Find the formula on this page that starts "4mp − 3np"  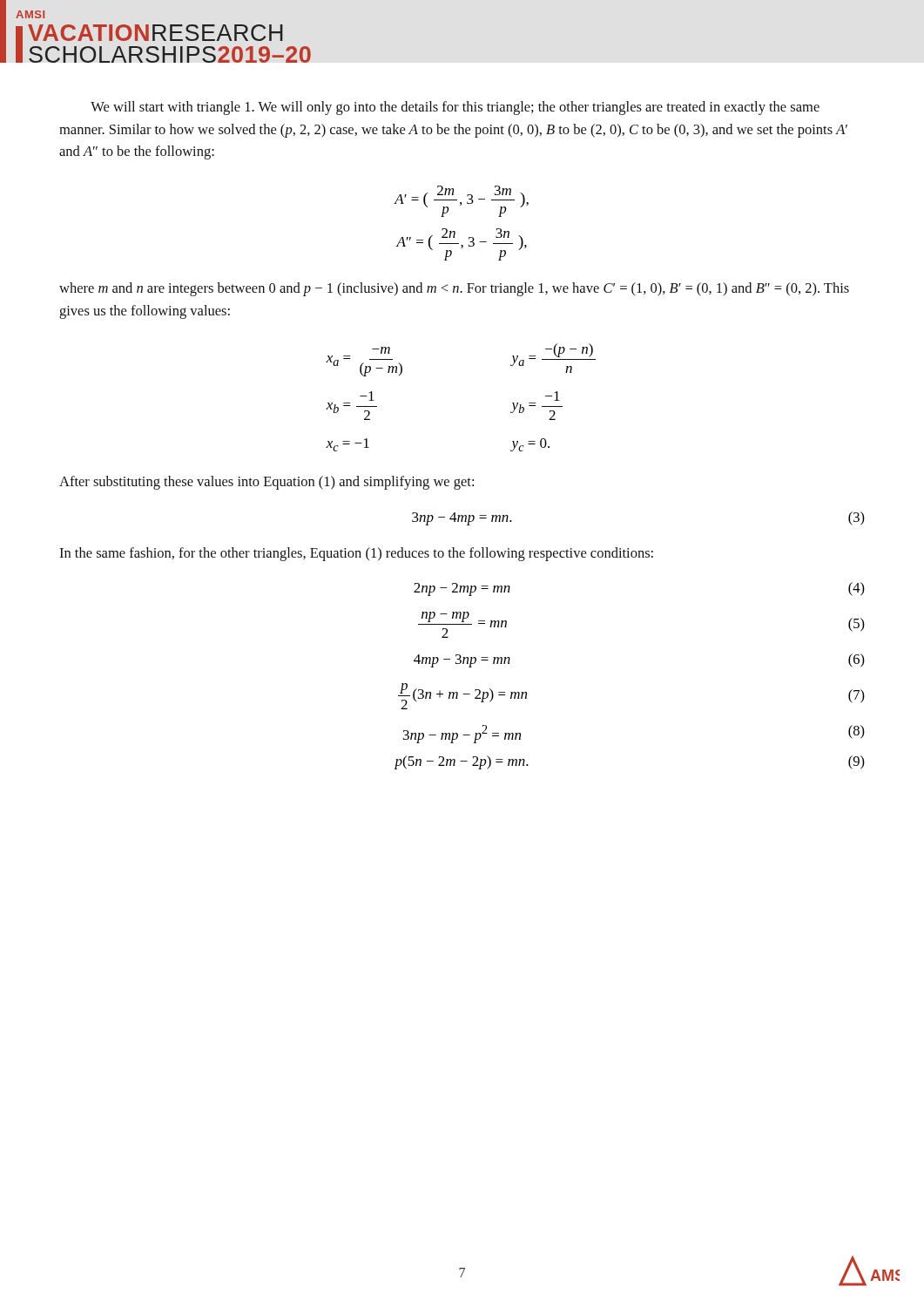coord(459,660)
